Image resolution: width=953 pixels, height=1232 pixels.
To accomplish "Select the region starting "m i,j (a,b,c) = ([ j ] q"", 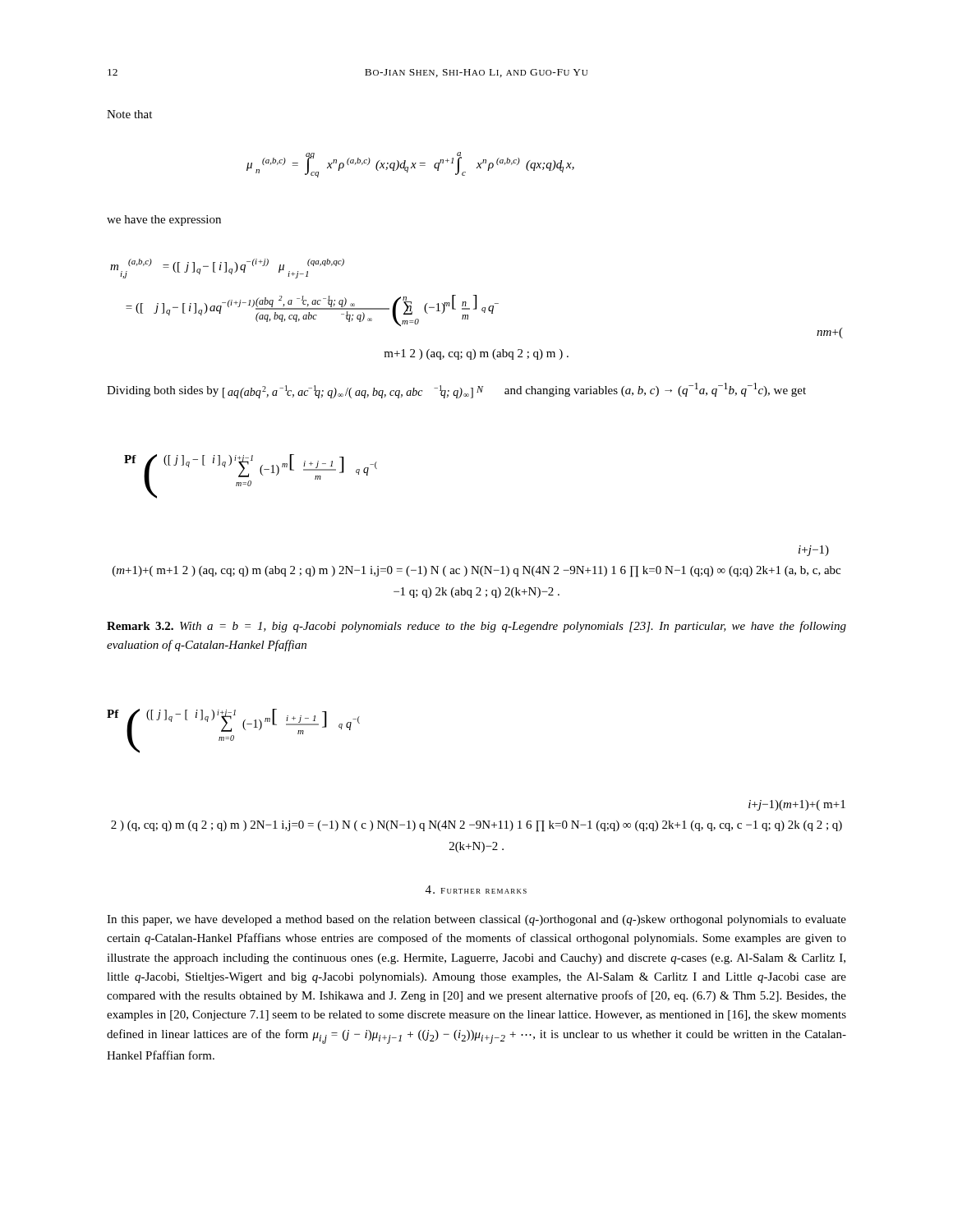I will pyautogui.click(x=476, y=298).
